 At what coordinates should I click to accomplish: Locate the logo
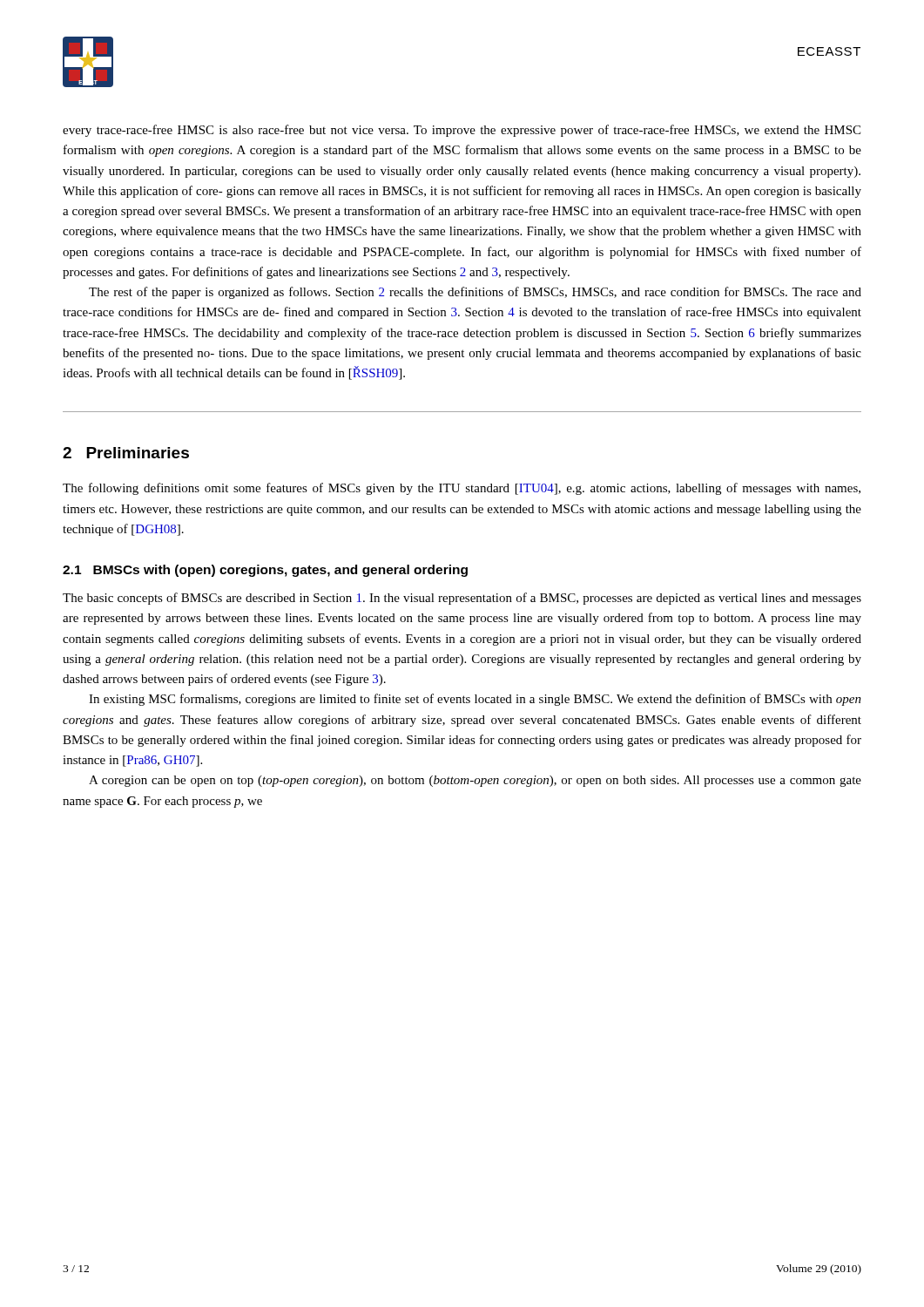click(x=88, y=62)
